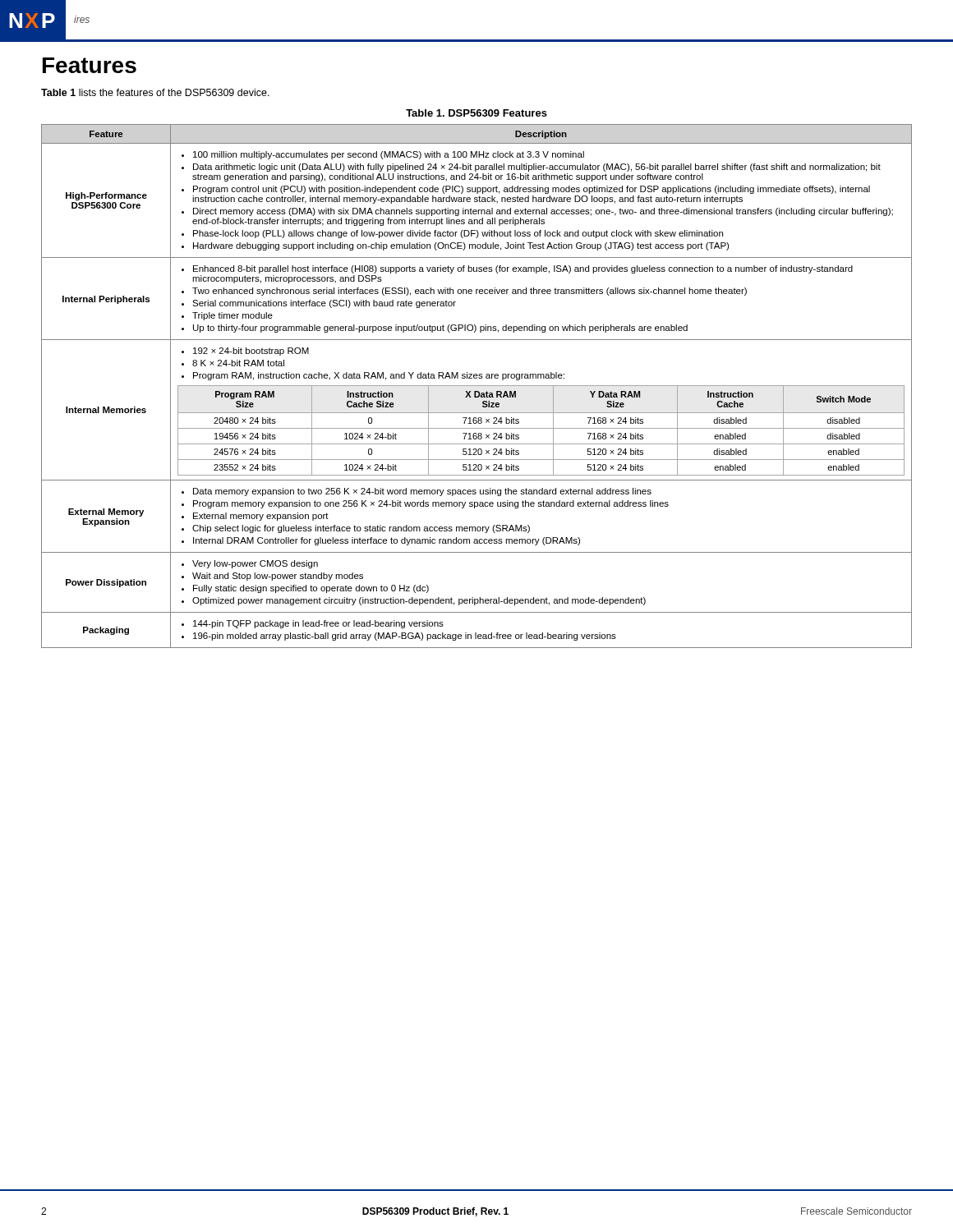Screen dimensions: 1232x953
Task: Locate the table with the text "Instruction Cache"
Action: [476, 386]
